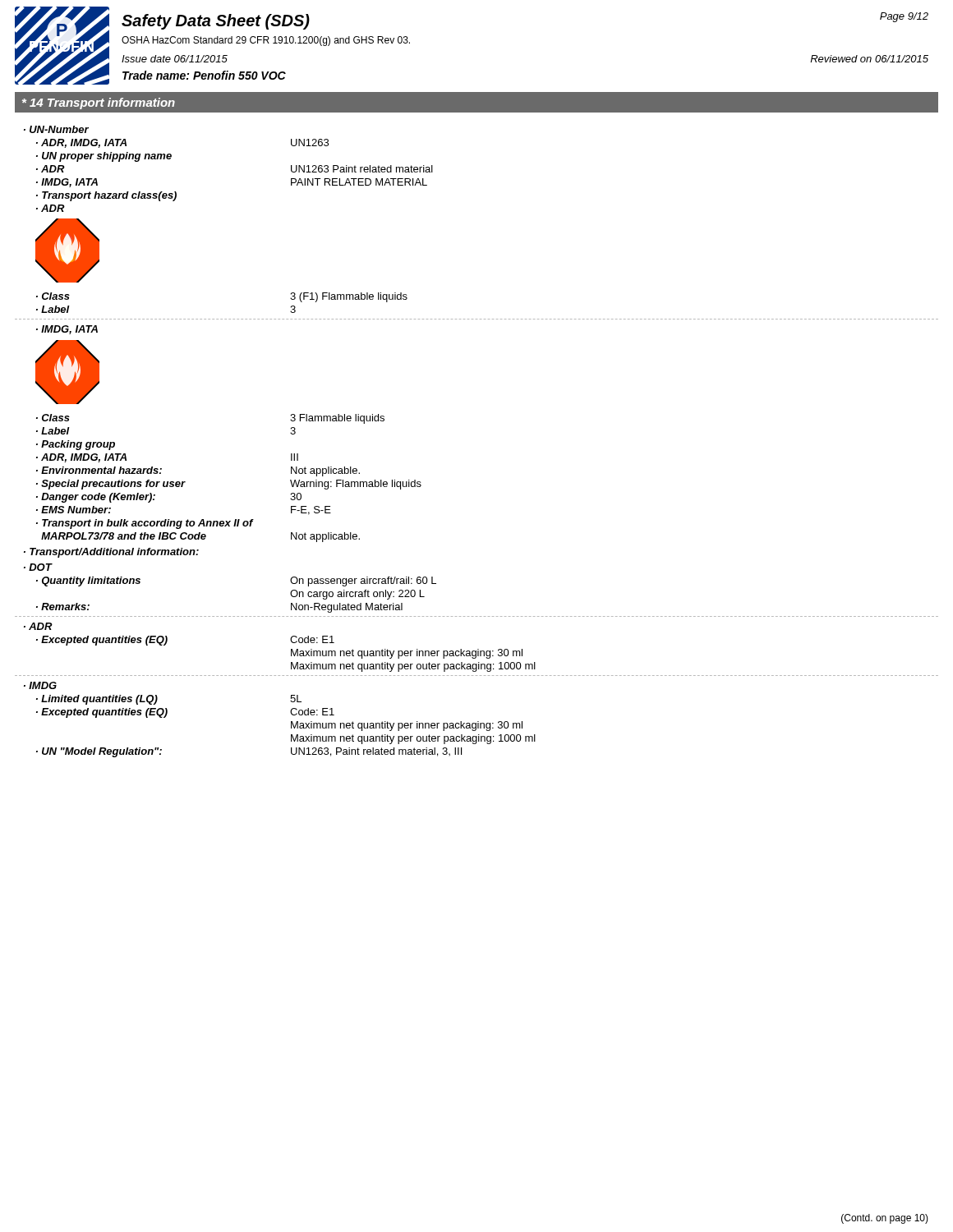
Task: Locate the region starting "* 14 Transport information"
Action: coord(98,102)
